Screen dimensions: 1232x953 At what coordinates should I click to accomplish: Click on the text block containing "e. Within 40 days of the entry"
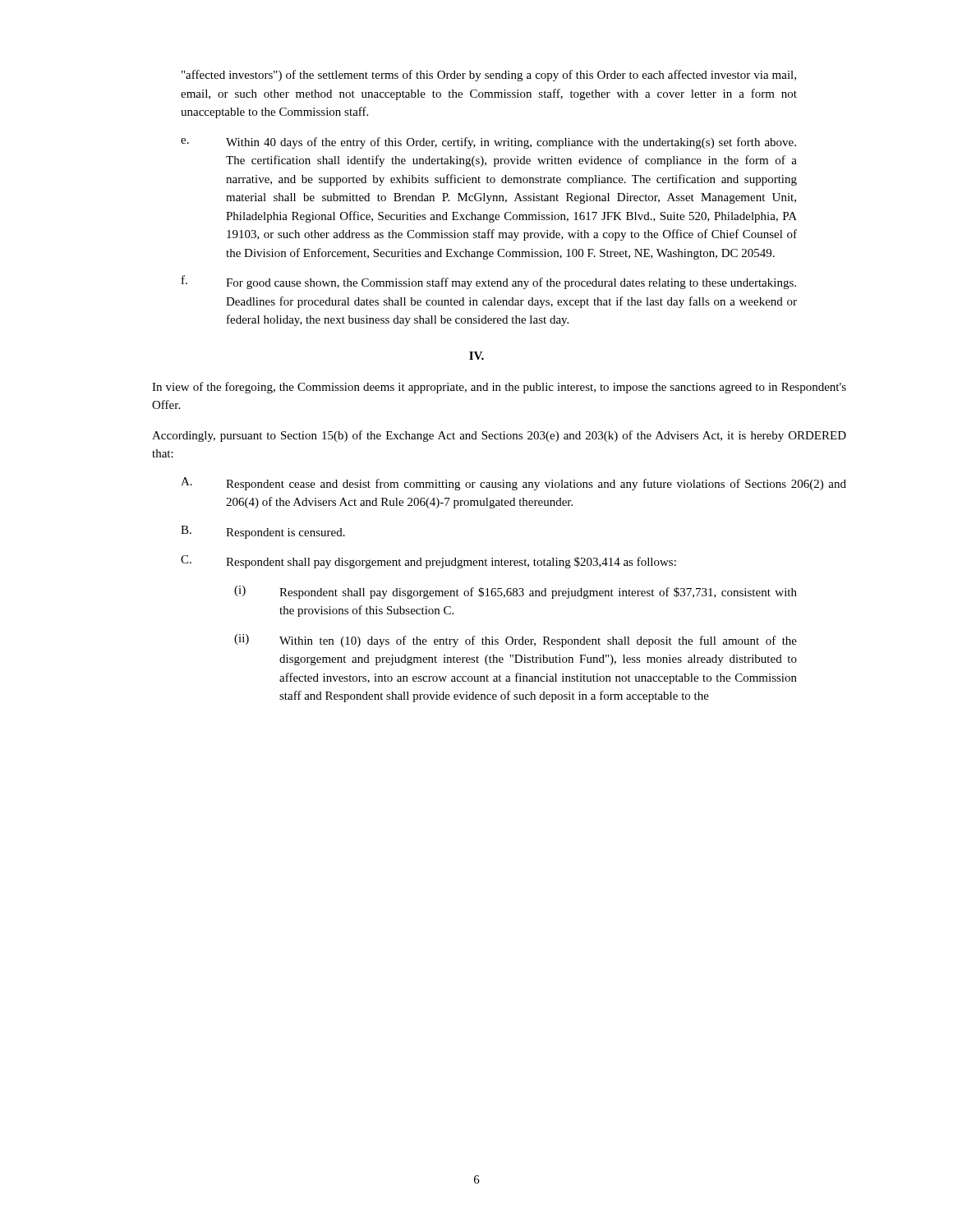489,197
